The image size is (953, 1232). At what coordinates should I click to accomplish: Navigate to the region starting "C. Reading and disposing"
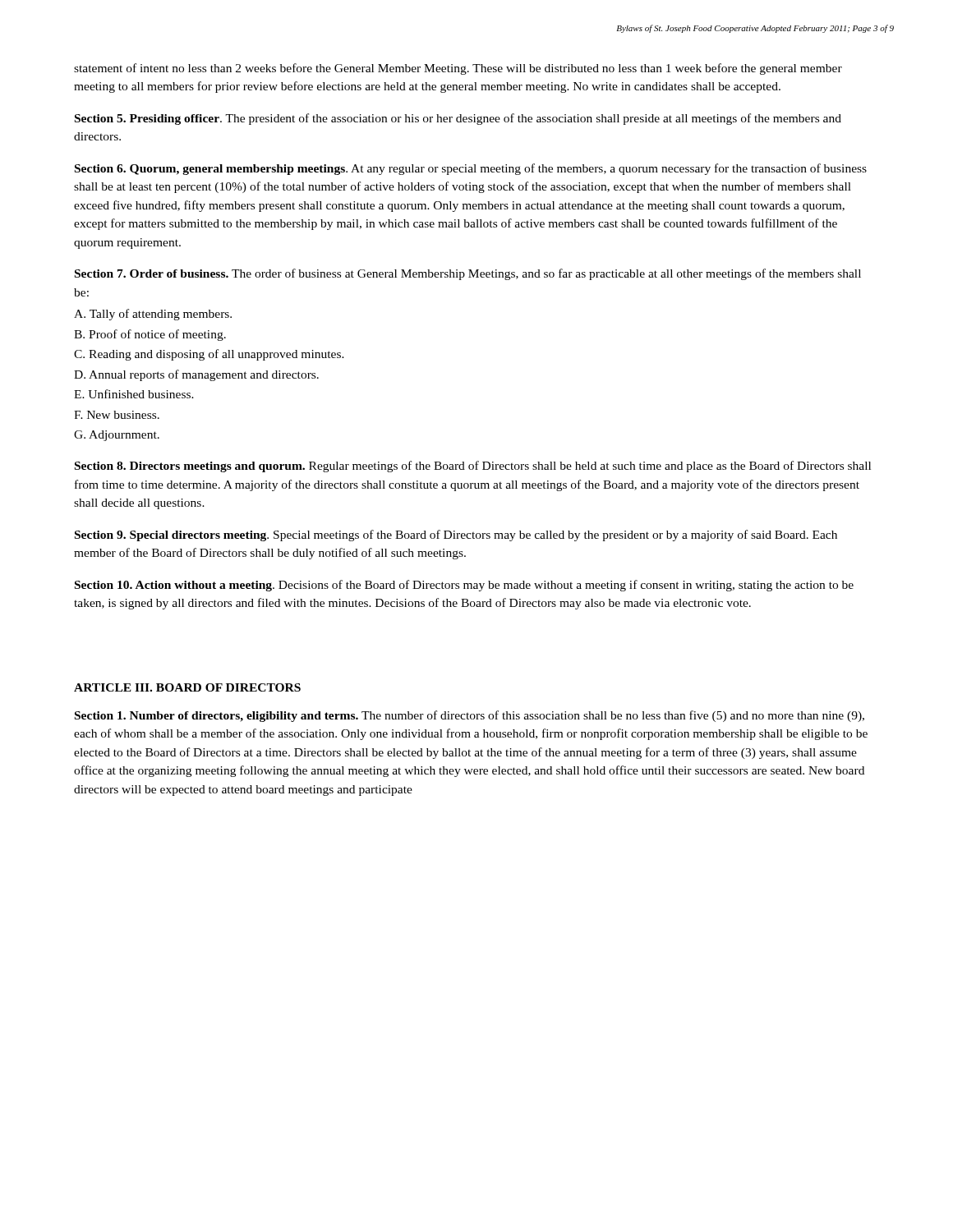click(x=209, y=354)
